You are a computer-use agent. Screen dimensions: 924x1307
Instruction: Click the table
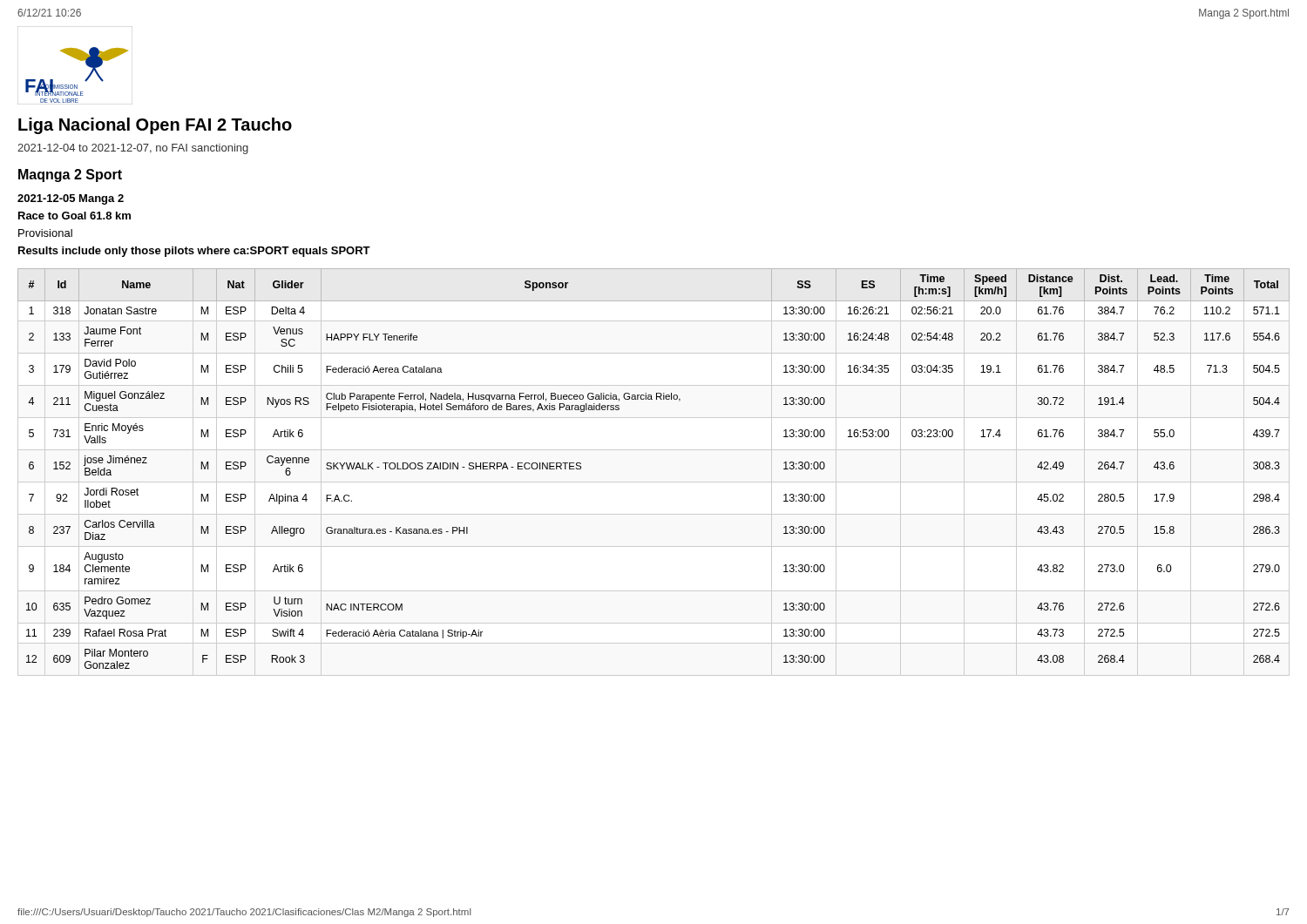(x=654, y=472)
